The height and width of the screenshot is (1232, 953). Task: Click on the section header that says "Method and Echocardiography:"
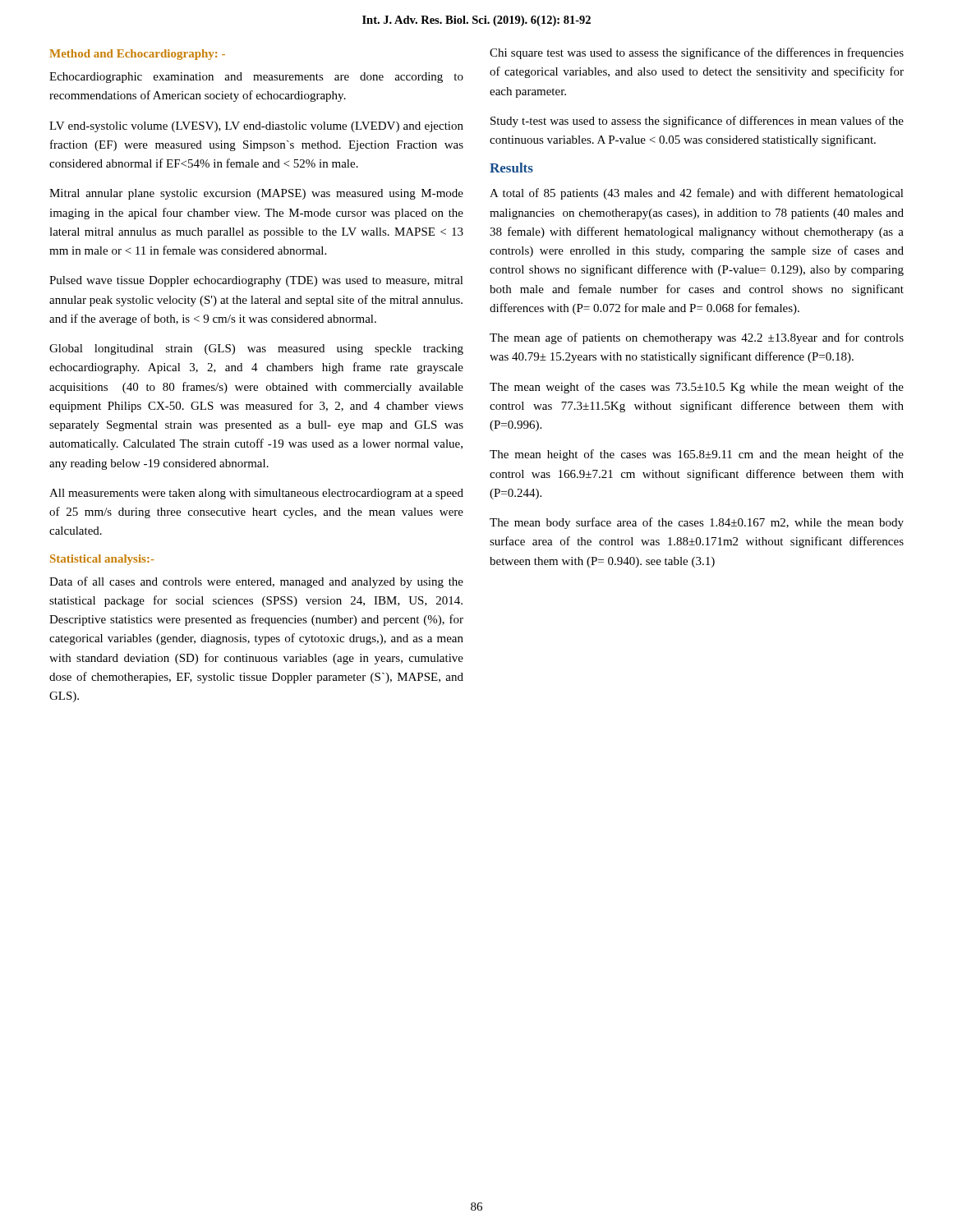point(137,53)
